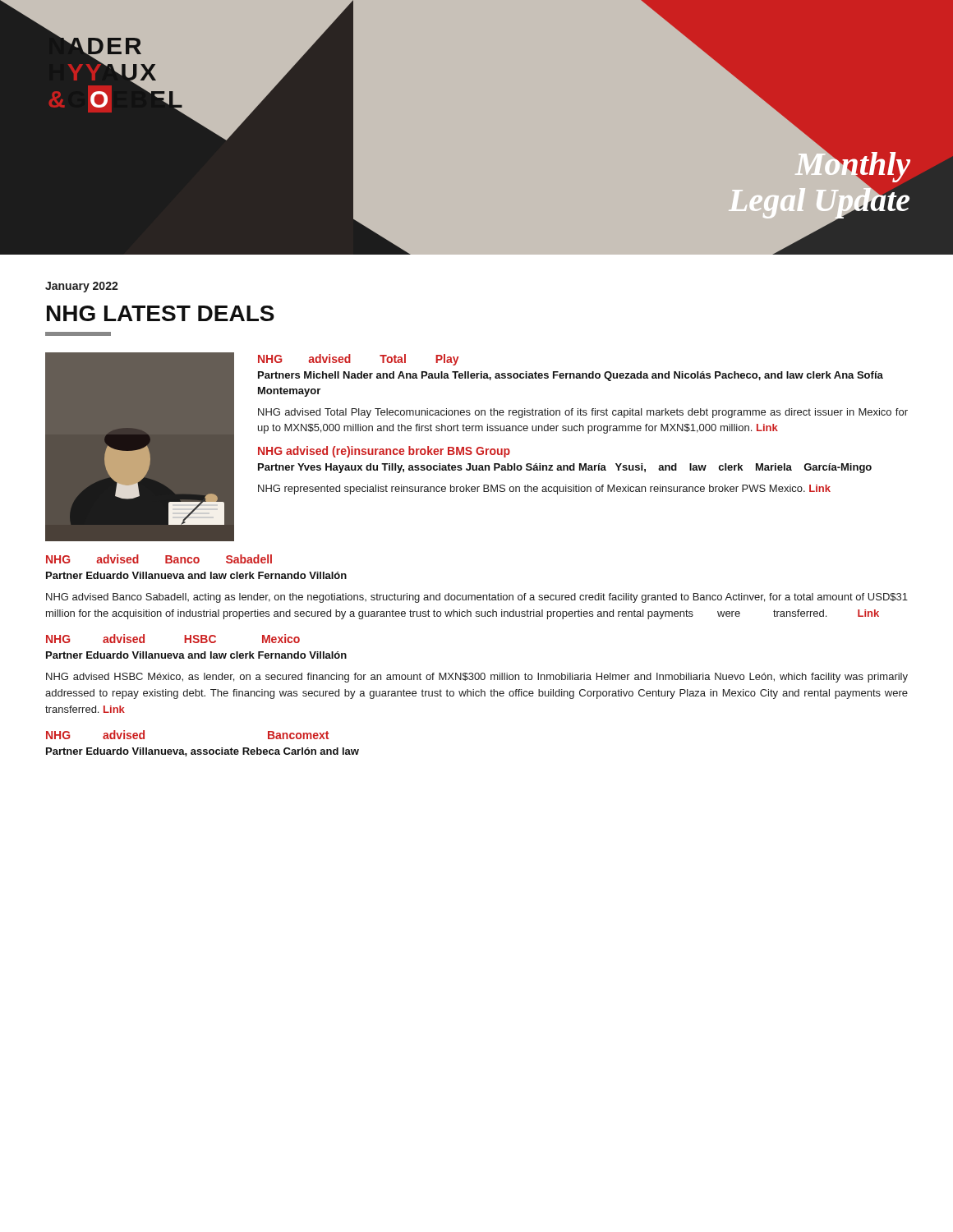
Task: Where is the passage that starts "Partner Yves Hayaux du Tilly,"?
Action: 565,467
